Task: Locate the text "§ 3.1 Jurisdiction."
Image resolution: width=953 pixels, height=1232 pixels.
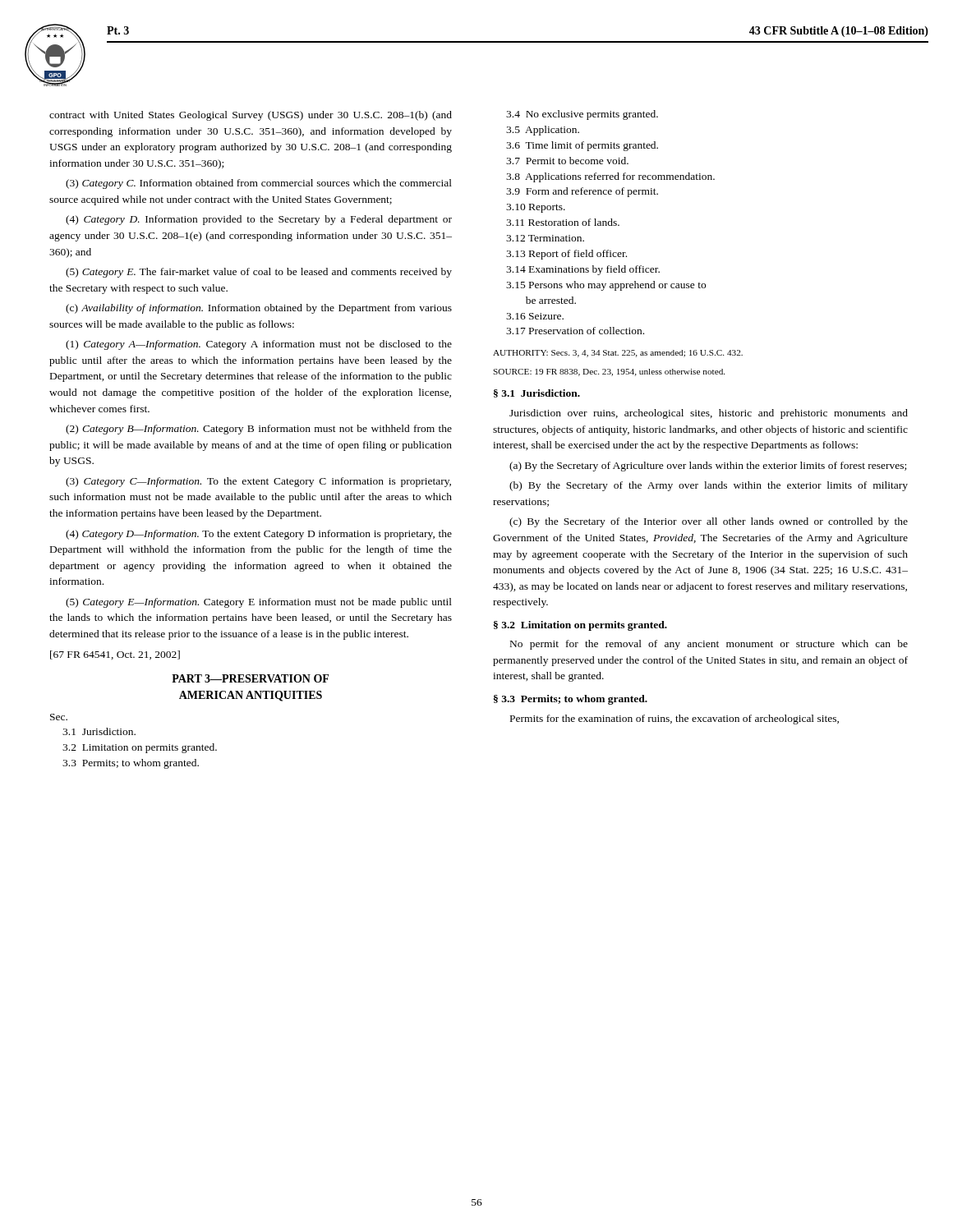Action: [537, 393]
